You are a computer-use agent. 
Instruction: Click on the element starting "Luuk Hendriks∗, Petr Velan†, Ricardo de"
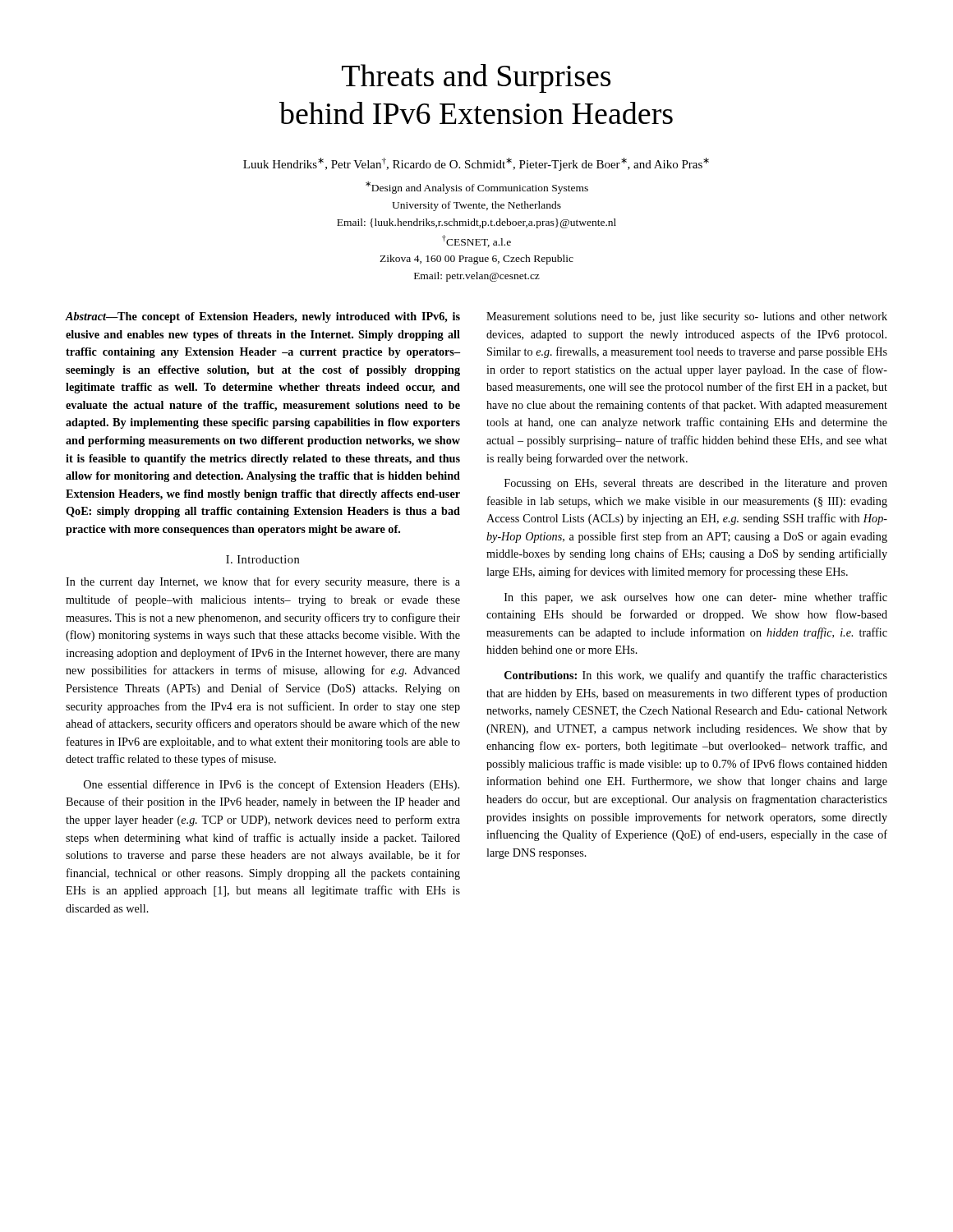[x=476, y=219]
